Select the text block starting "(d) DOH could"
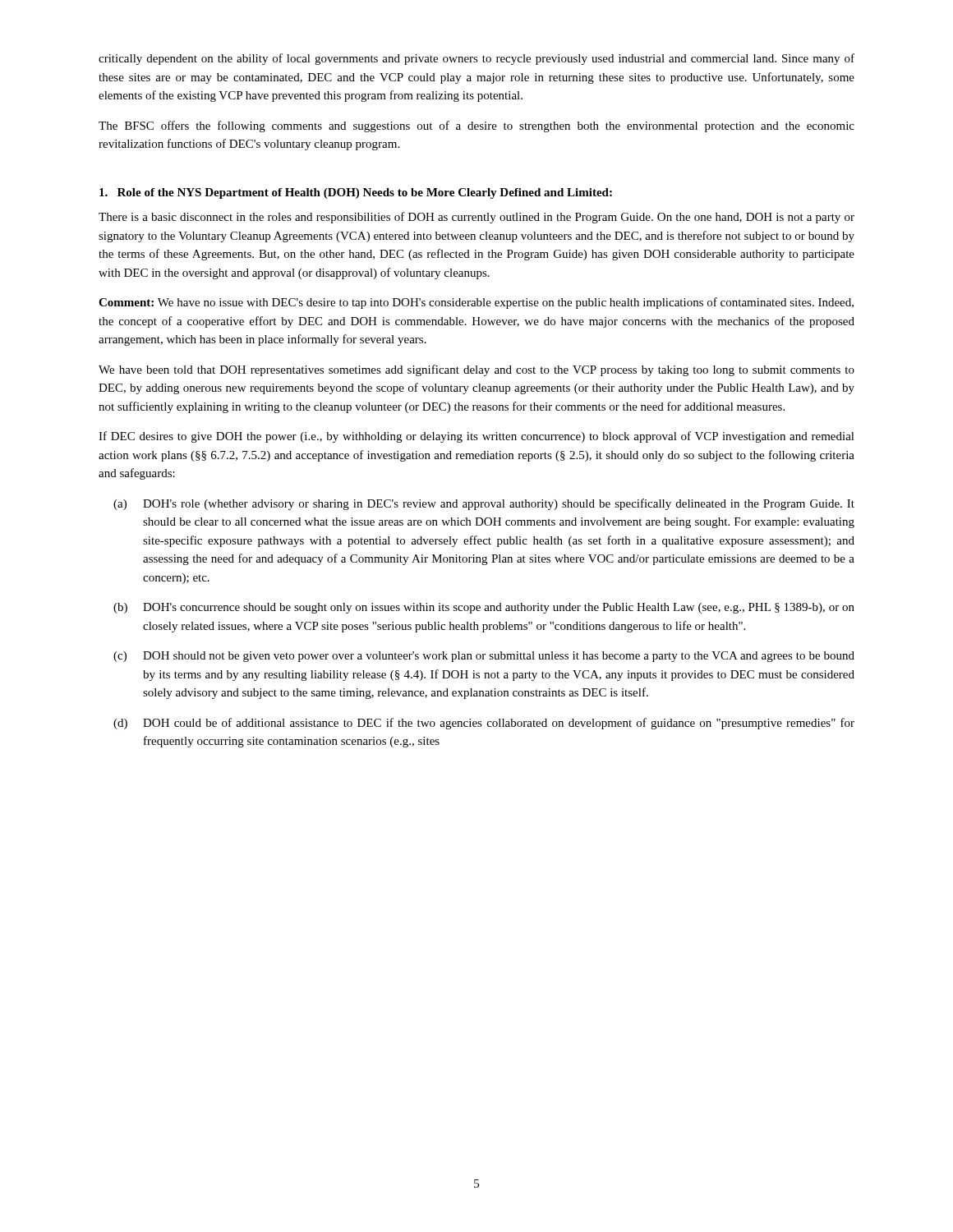 484,732
